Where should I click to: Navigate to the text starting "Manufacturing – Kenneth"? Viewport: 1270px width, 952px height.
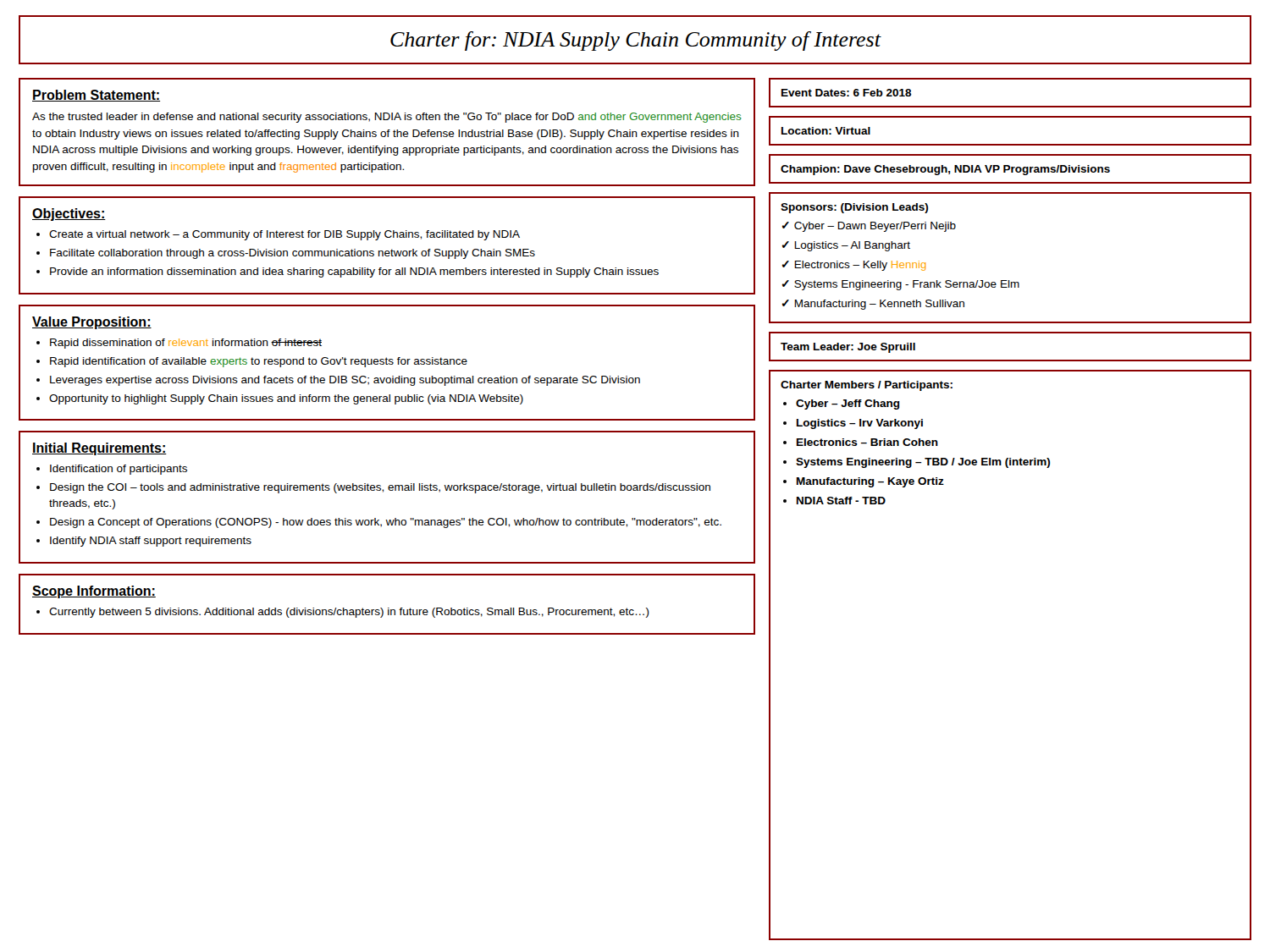(x=879, y=303)
